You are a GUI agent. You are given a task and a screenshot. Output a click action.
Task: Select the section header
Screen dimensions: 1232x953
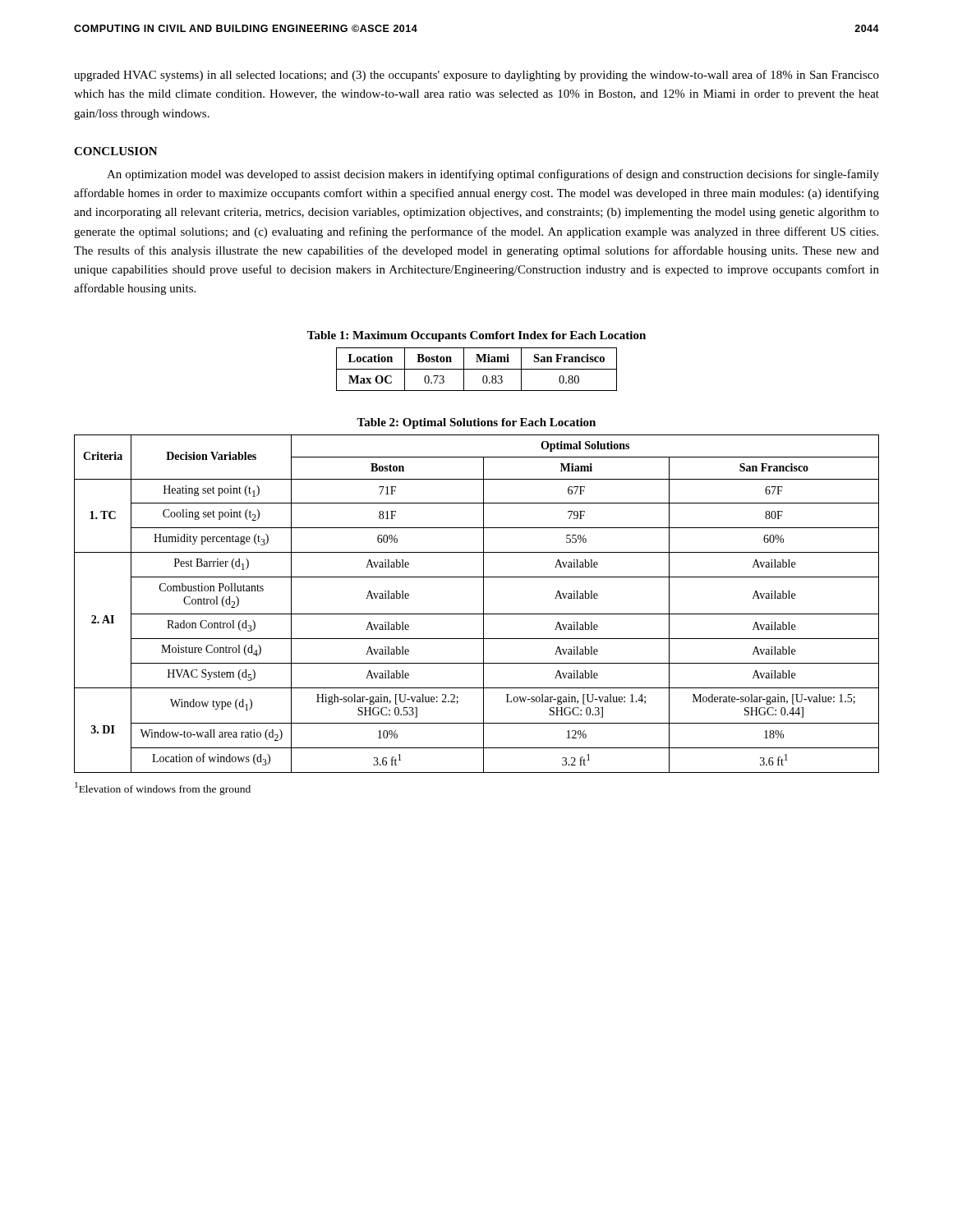(x=116, y=151)
